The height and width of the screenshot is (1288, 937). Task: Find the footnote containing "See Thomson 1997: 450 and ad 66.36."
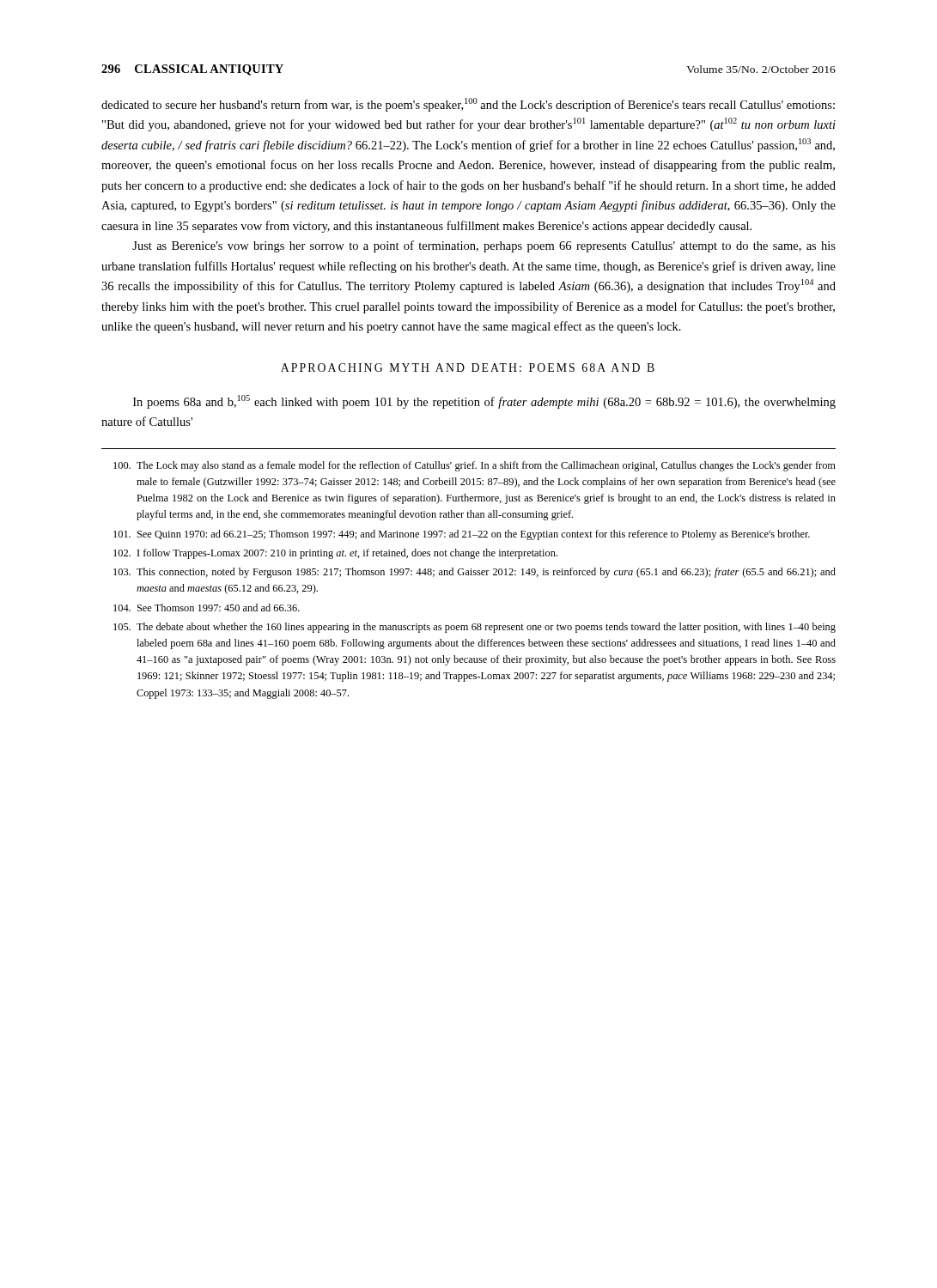click(x=207, y=608)
